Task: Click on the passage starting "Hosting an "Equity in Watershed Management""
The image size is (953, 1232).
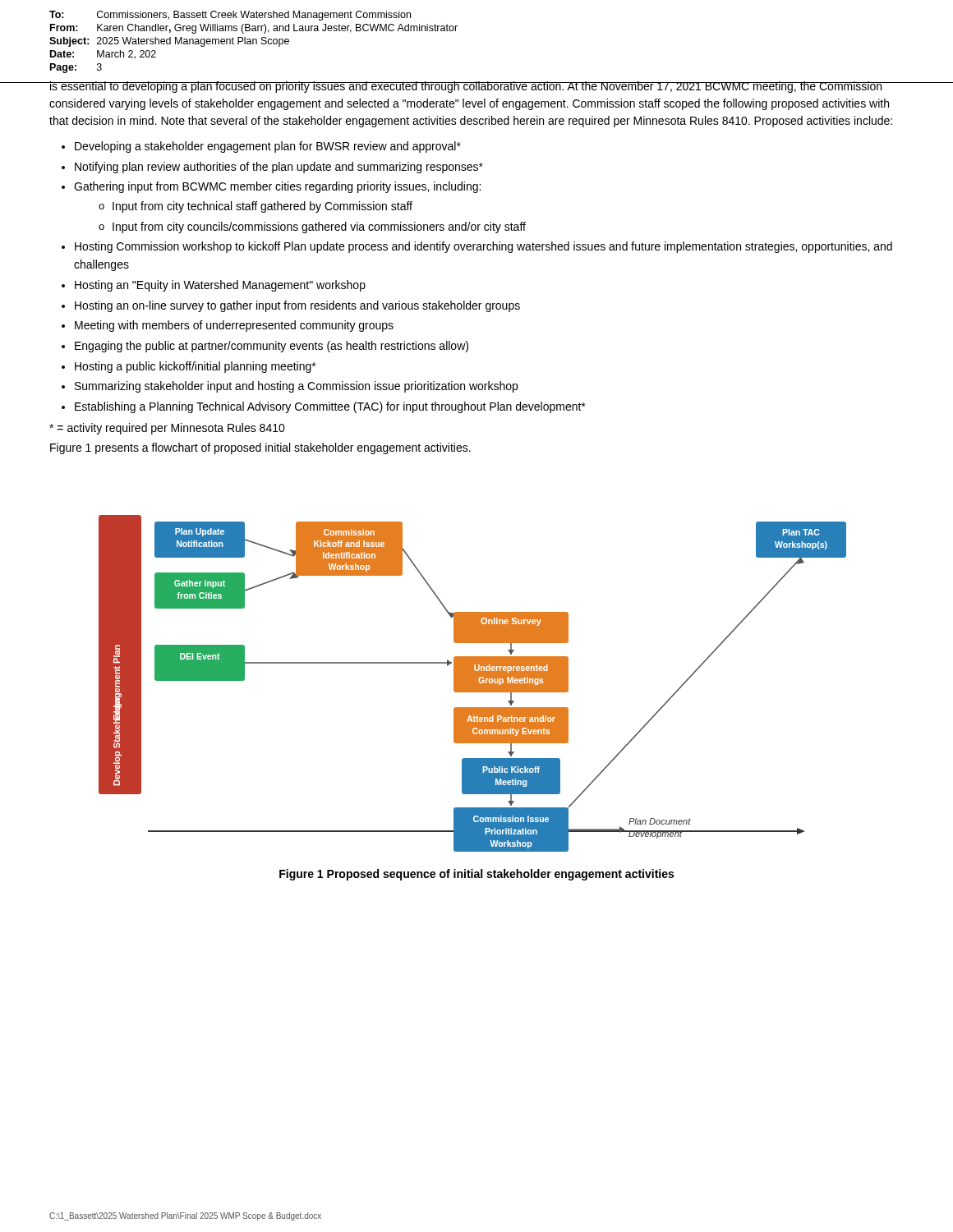Action: pyautogui.click(x=220, y=286)
